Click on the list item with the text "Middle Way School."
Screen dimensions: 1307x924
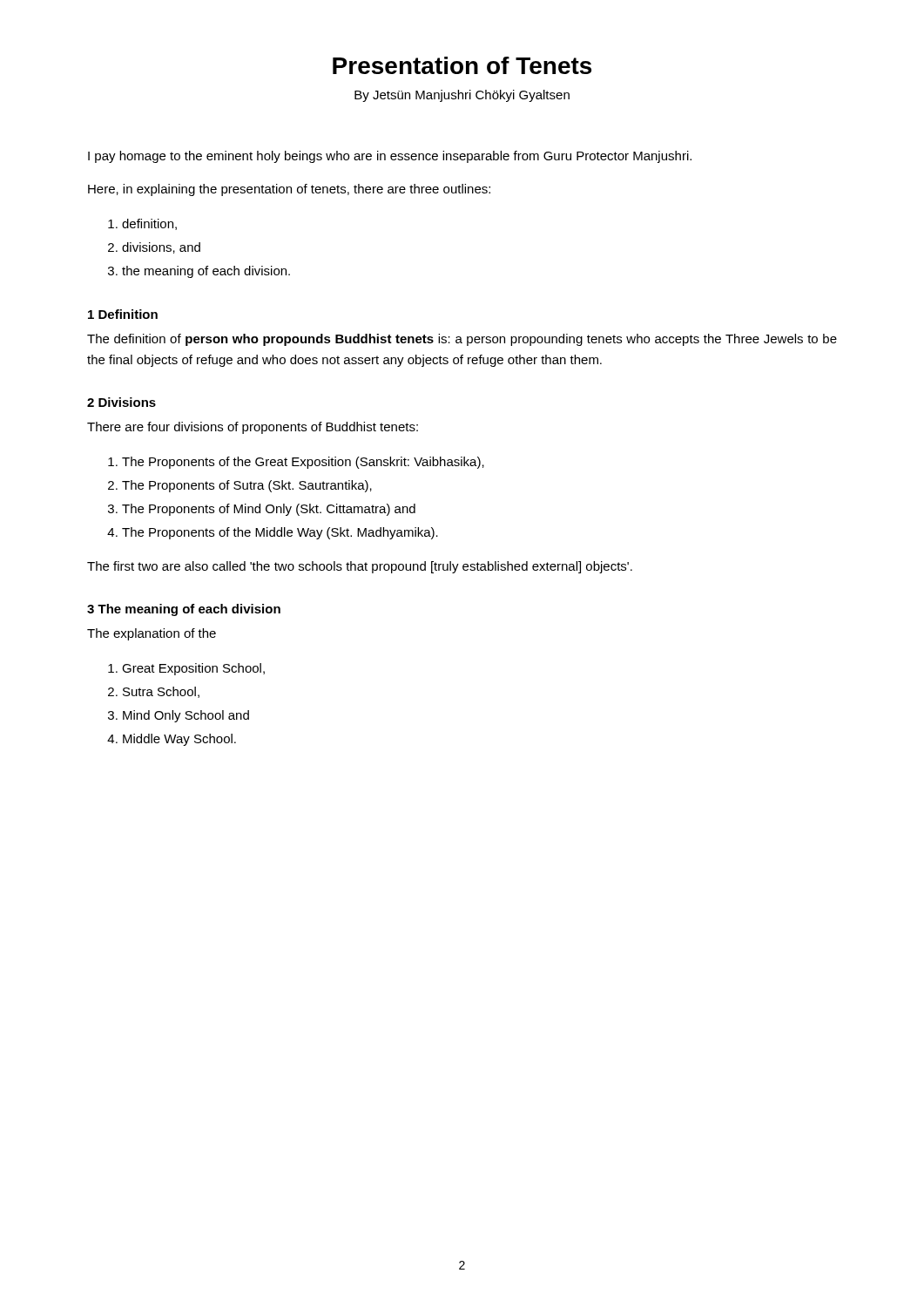[x=179, y=738]
